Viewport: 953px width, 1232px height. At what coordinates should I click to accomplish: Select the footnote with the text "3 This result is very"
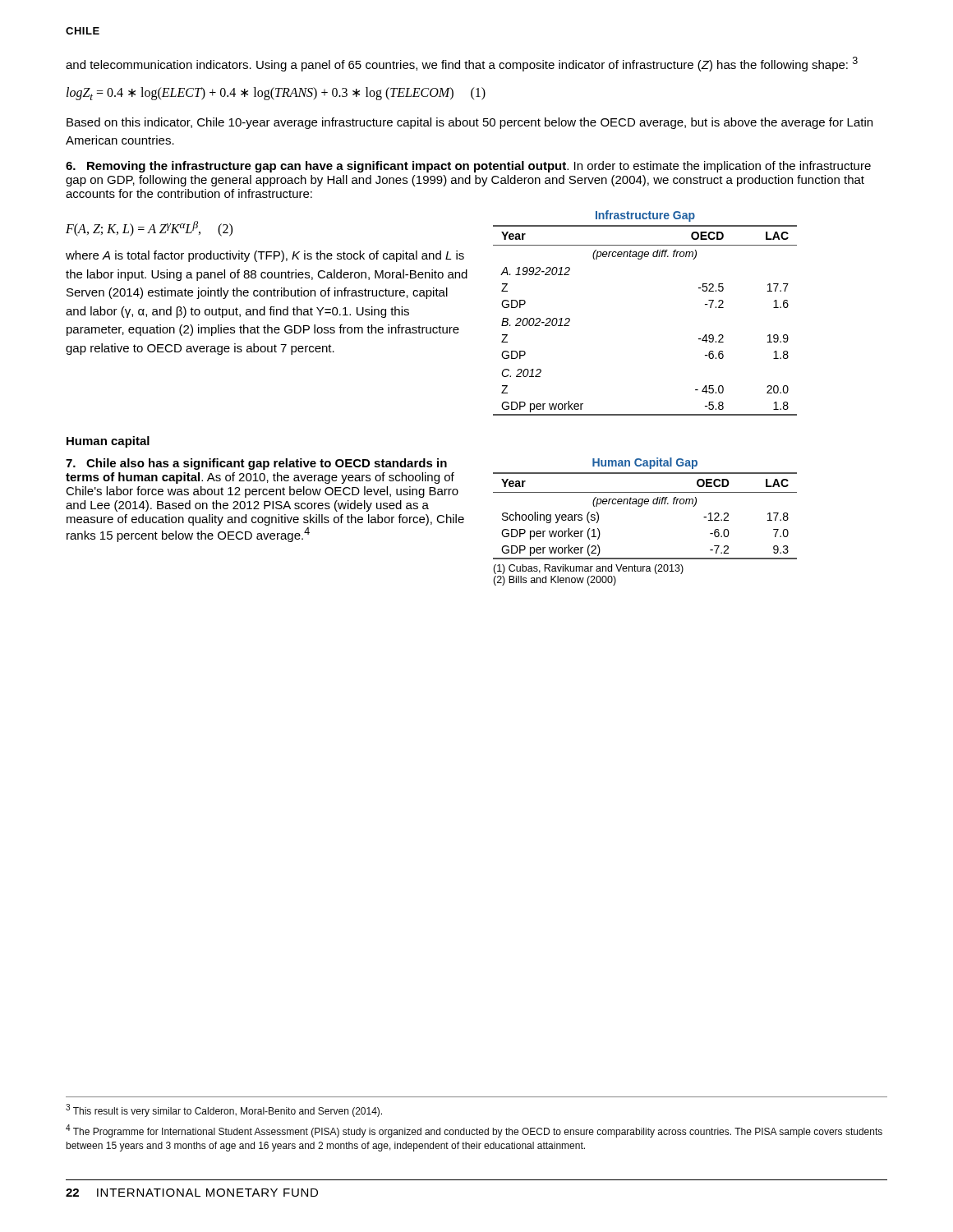click(x=224, y=1110)
